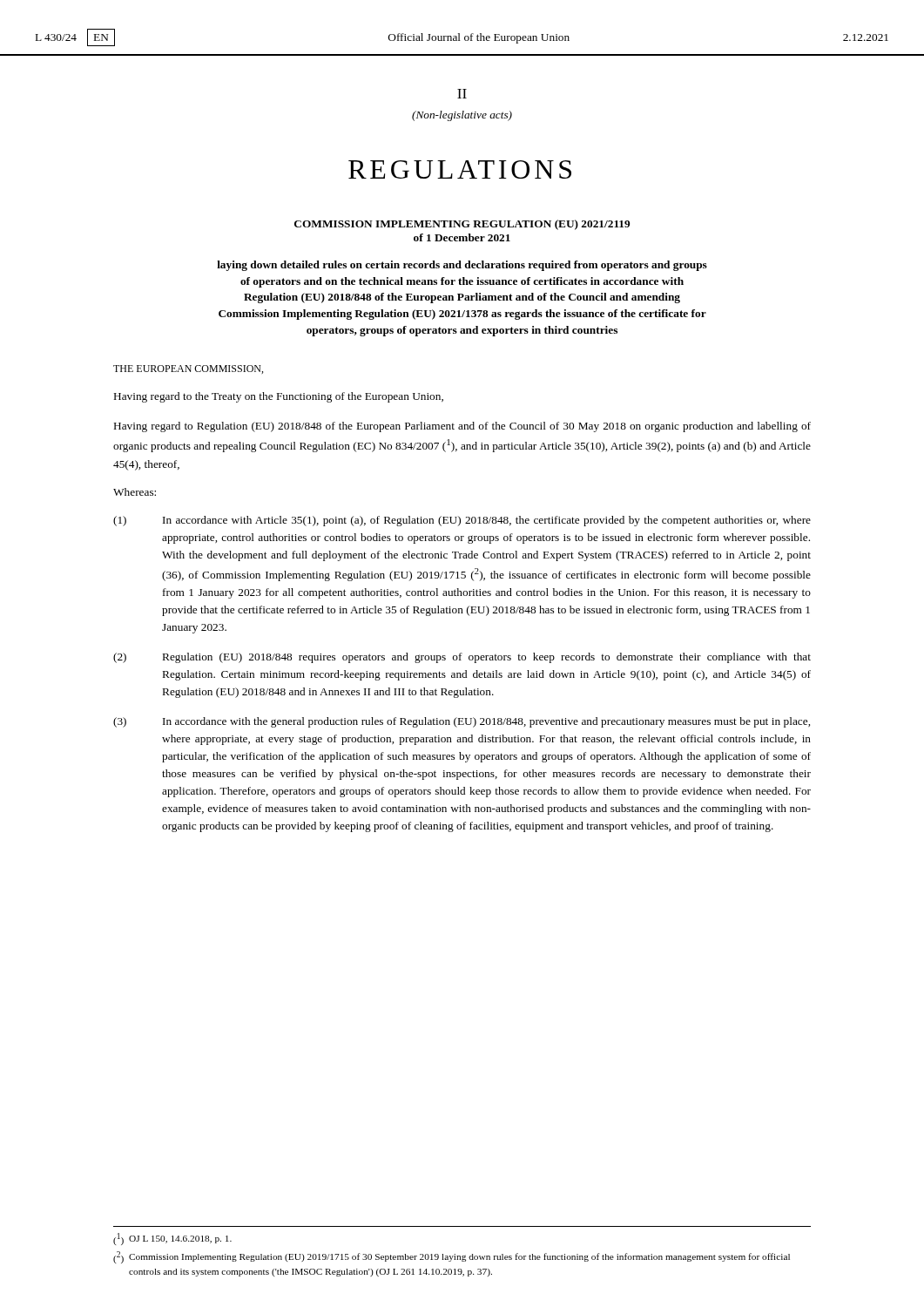
Task: Select the block starting "COMMISSION IMPLEMENTING REGULATION (EU) 2021/2119 of 1 December"
Action: pos(462,231)
